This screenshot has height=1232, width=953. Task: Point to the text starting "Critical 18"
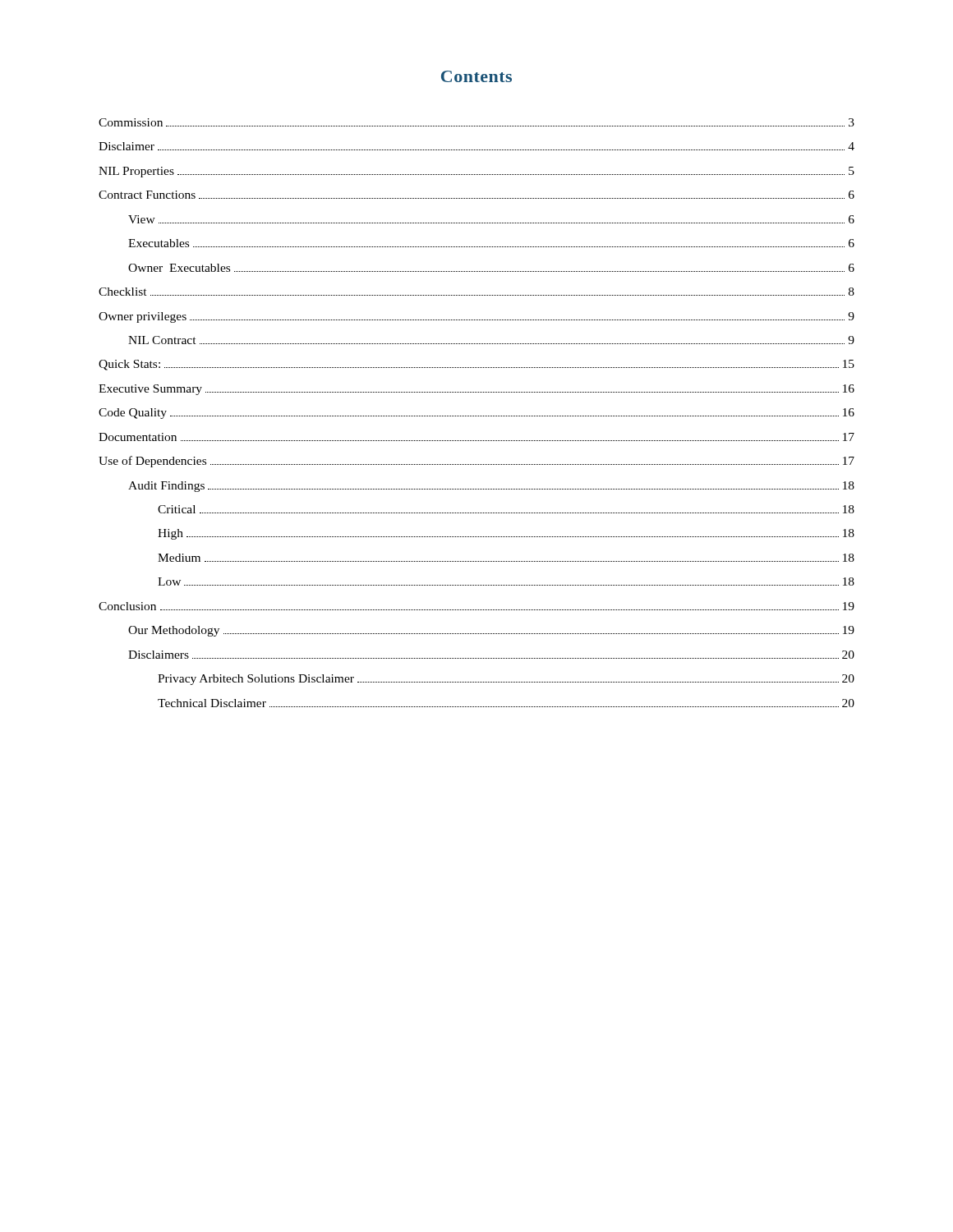[506, 509]
